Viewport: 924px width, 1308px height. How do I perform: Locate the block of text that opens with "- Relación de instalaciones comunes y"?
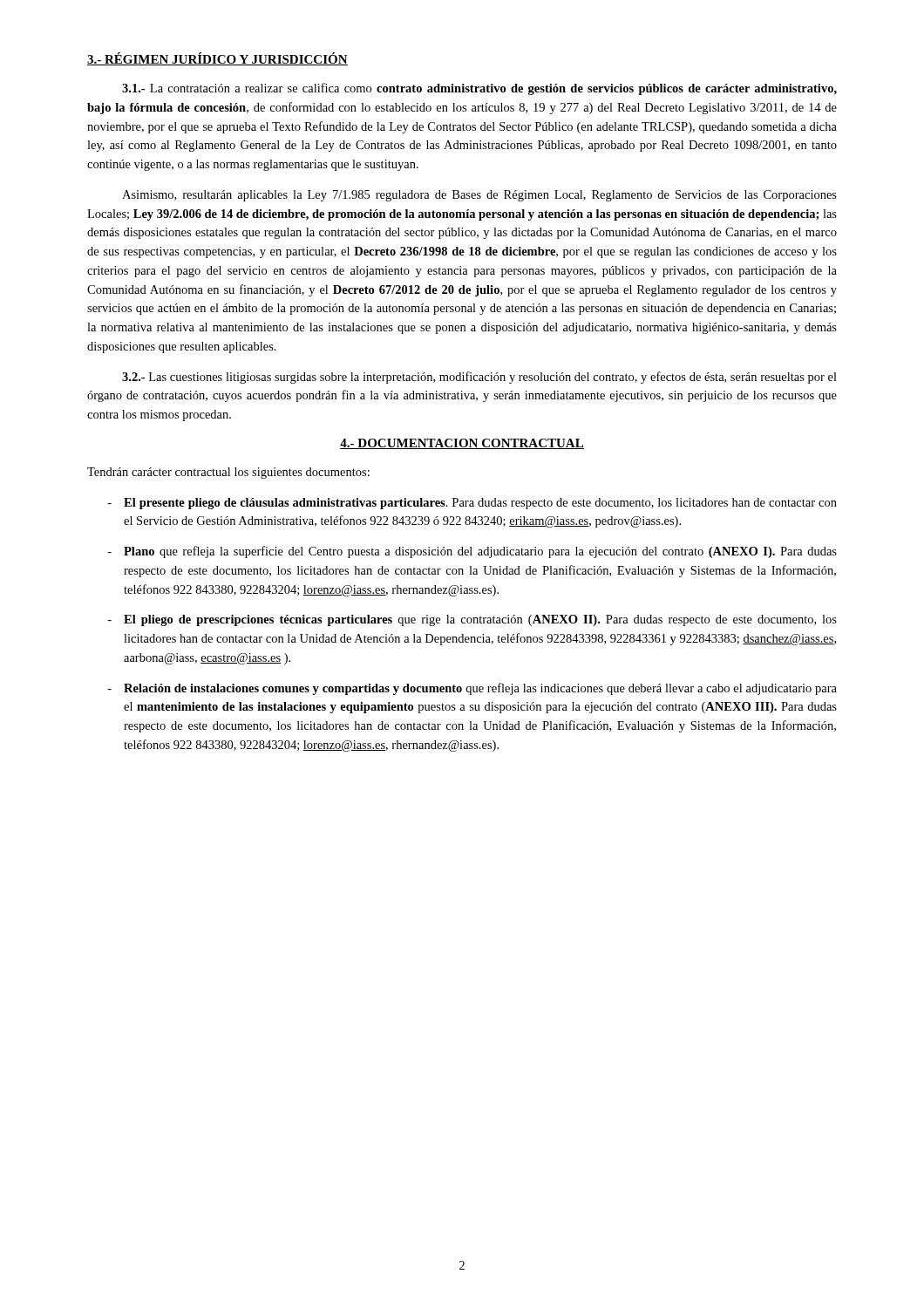pyautogui.click(x=462, y=717)
